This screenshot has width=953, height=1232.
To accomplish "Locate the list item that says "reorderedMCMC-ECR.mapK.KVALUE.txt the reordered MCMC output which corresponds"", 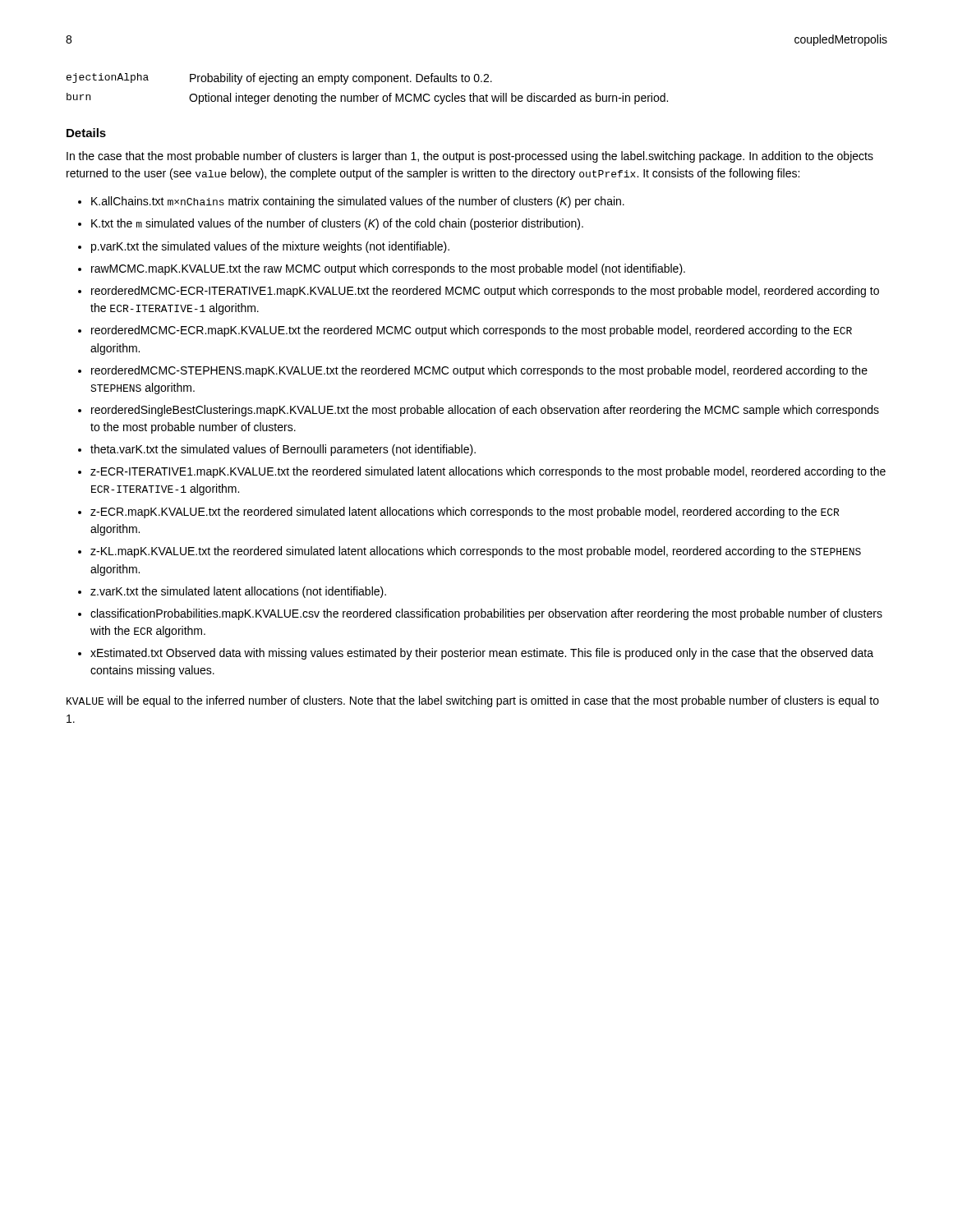I will [471, 339].
